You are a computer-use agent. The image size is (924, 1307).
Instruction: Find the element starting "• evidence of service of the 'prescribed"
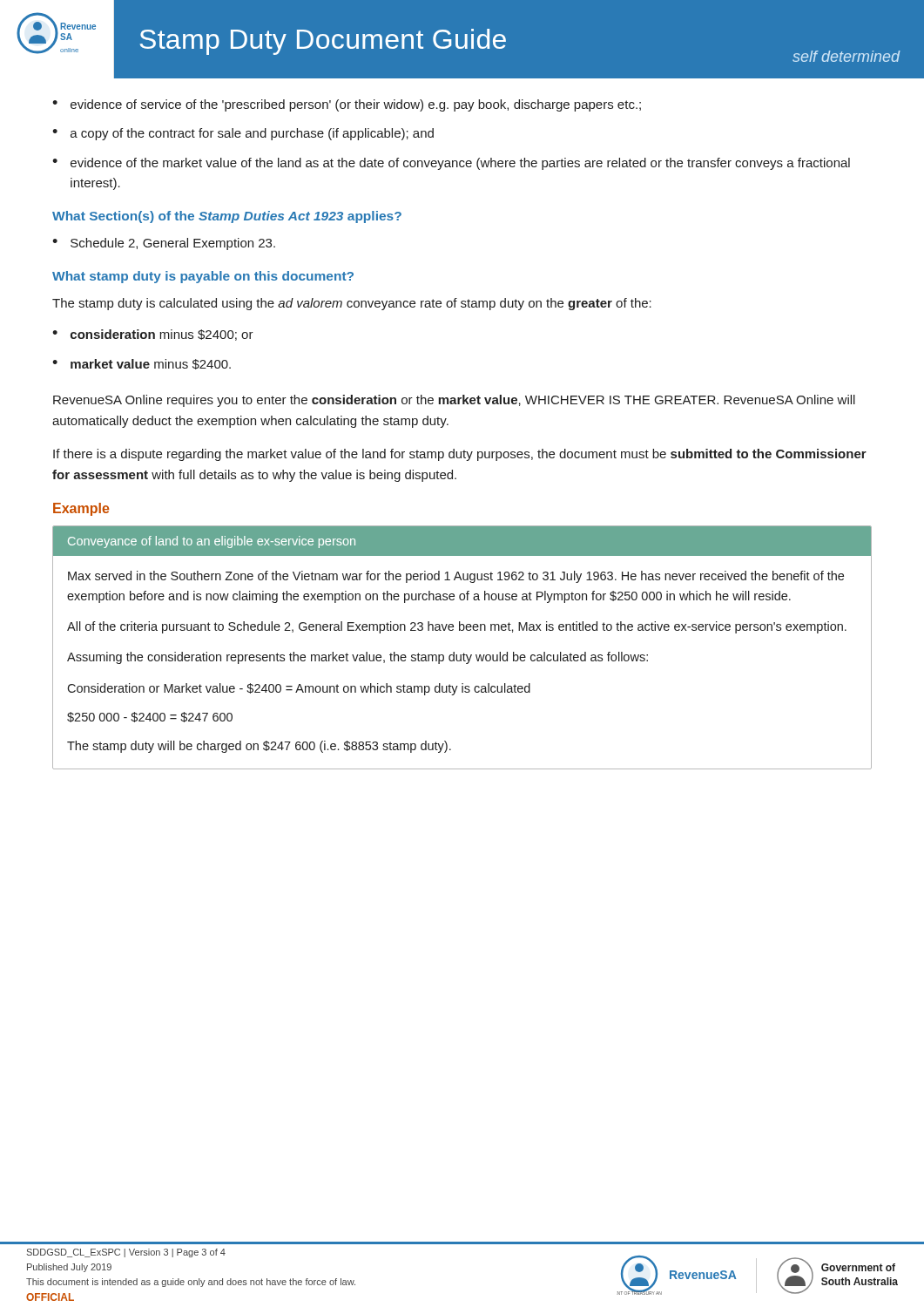pos(347,104)
